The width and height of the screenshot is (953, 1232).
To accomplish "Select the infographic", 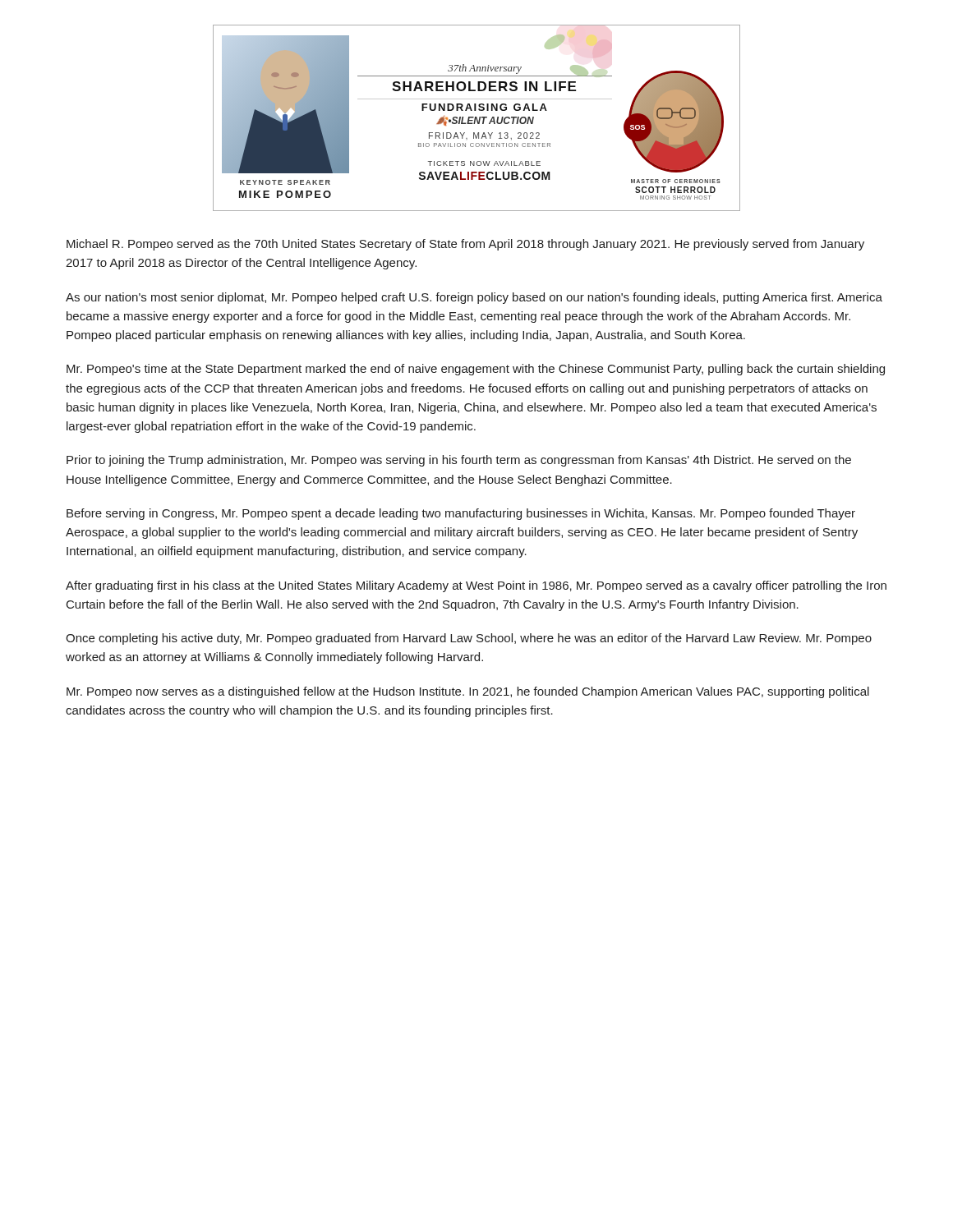I will [x=476, y=118].
